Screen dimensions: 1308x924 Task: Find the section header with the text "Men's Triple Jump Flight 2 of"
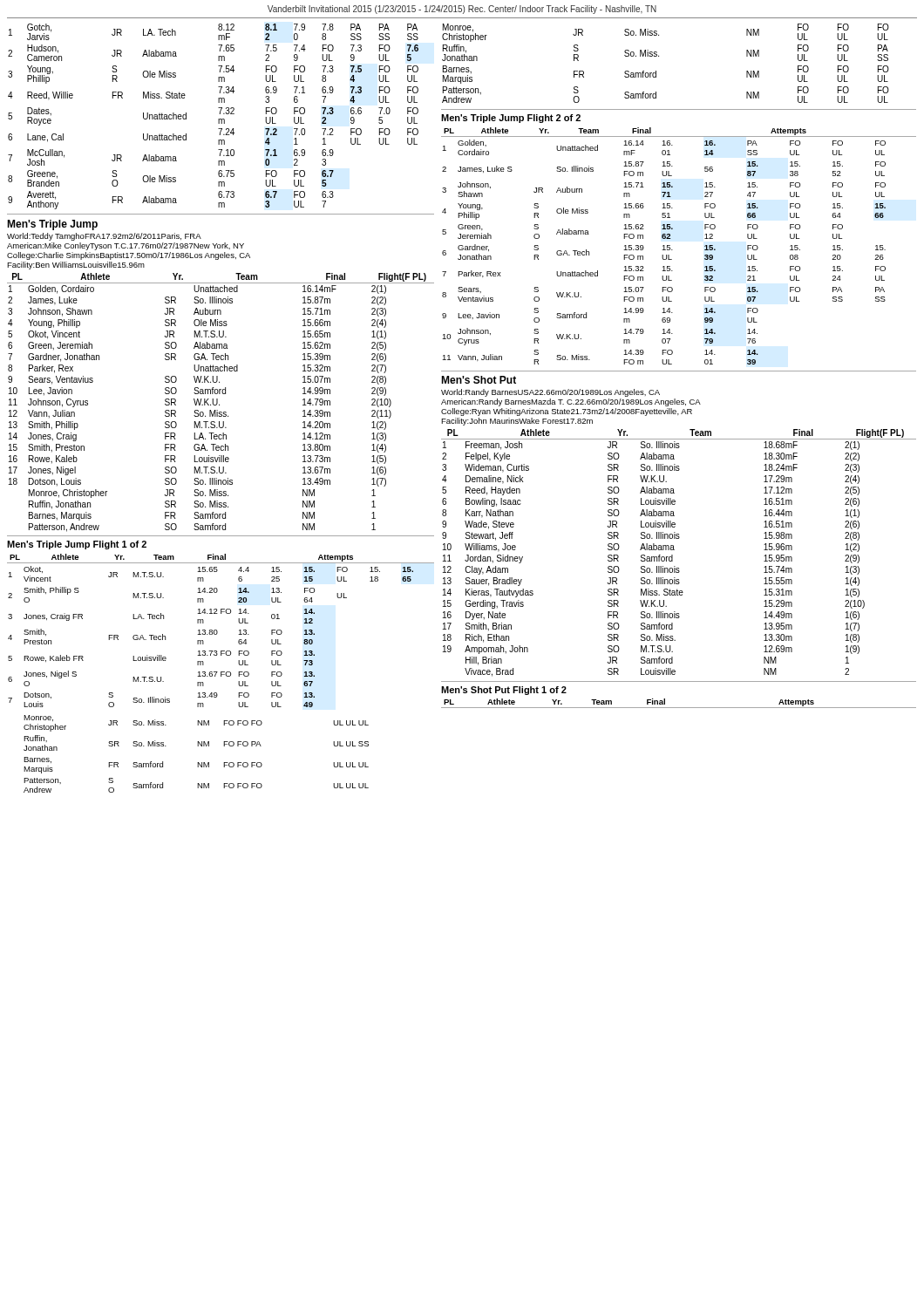click(511, 118)
